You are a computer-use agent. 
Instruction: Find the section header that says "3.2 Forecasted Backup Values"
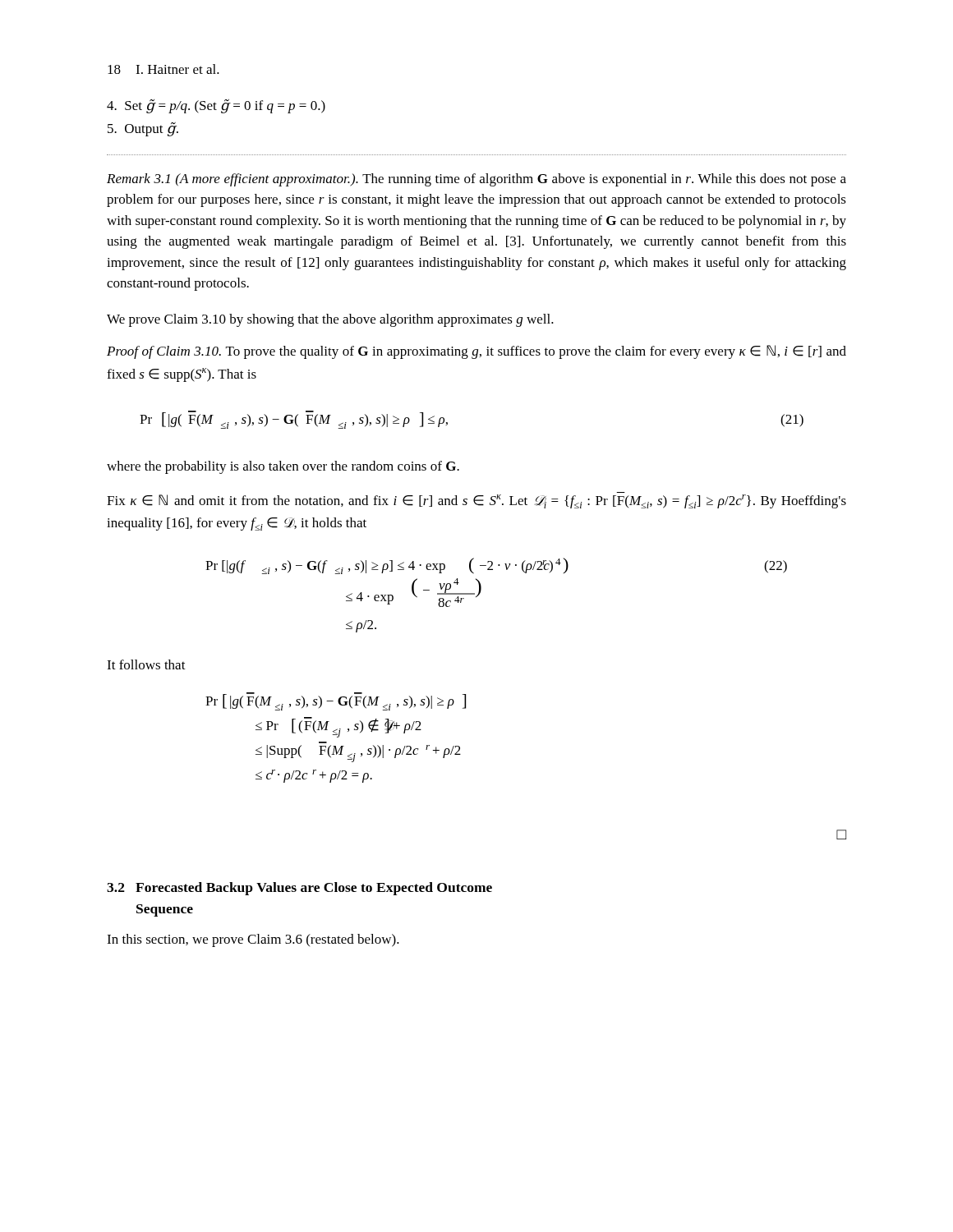point(300,898)
